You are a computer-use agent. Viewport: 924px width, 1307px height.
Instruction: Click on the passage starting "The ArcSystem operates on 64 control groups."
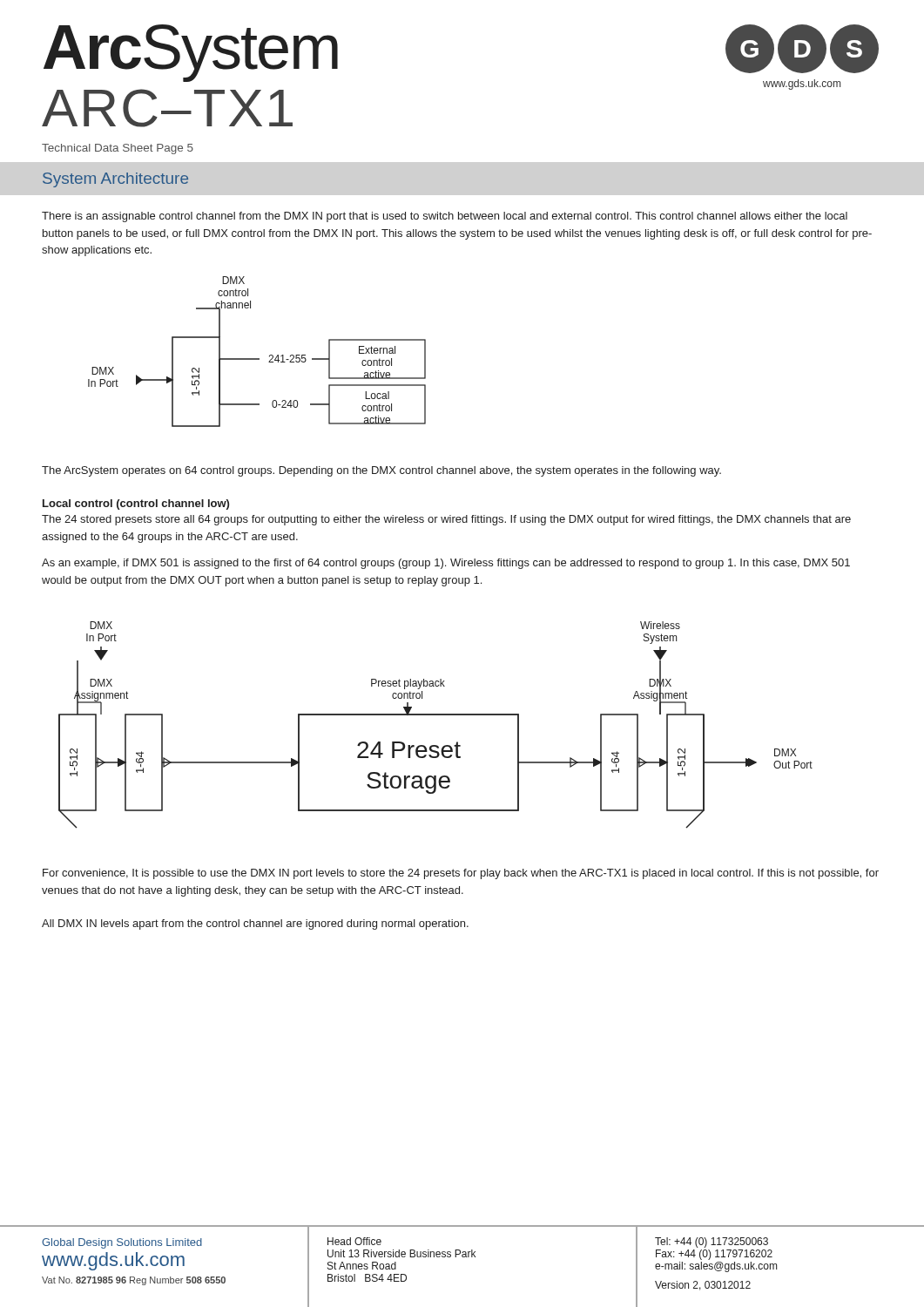[382, 470]
